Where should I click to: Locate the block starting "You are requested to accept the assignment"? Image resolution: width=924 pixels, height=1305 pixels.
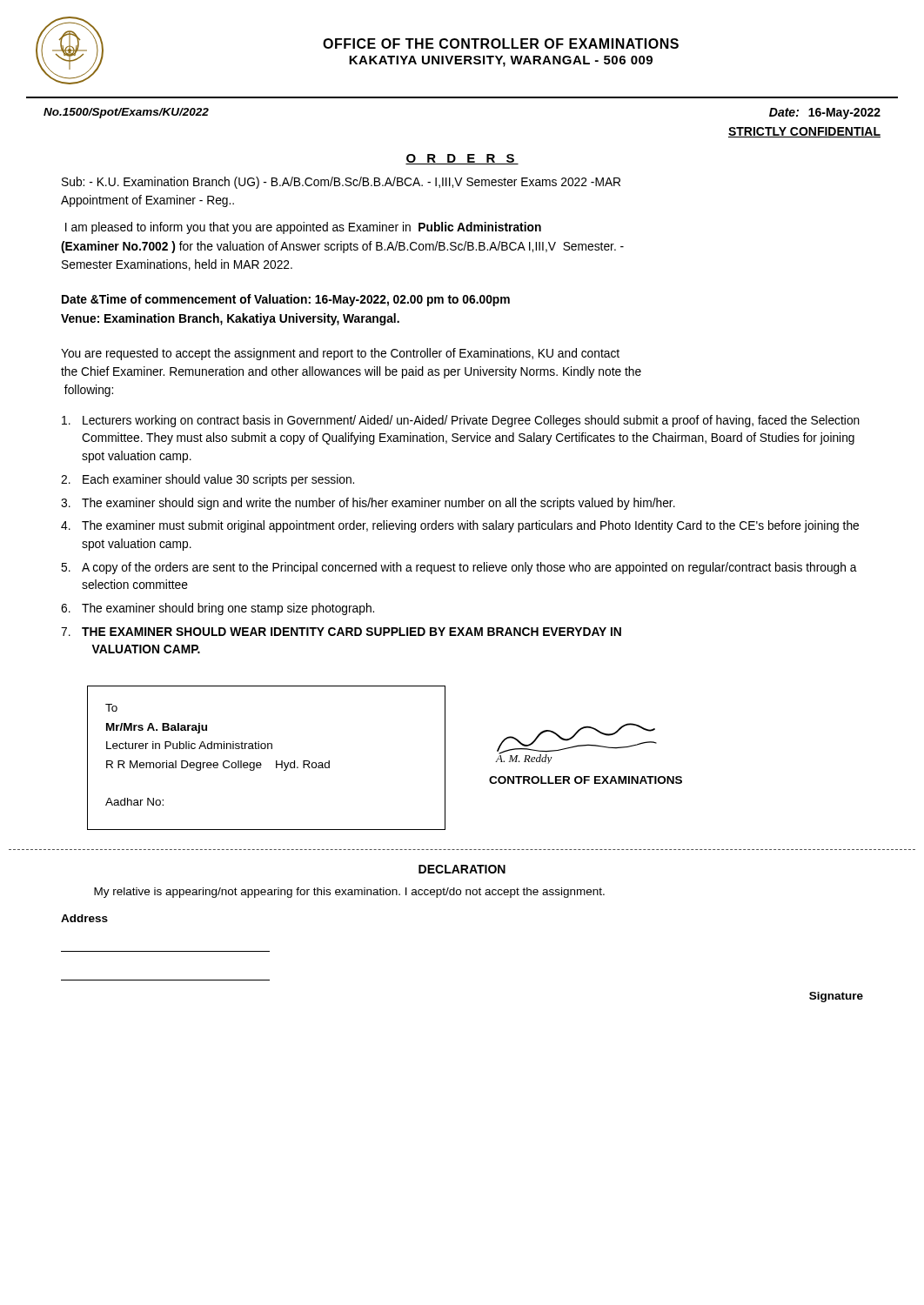click(351, 372)
